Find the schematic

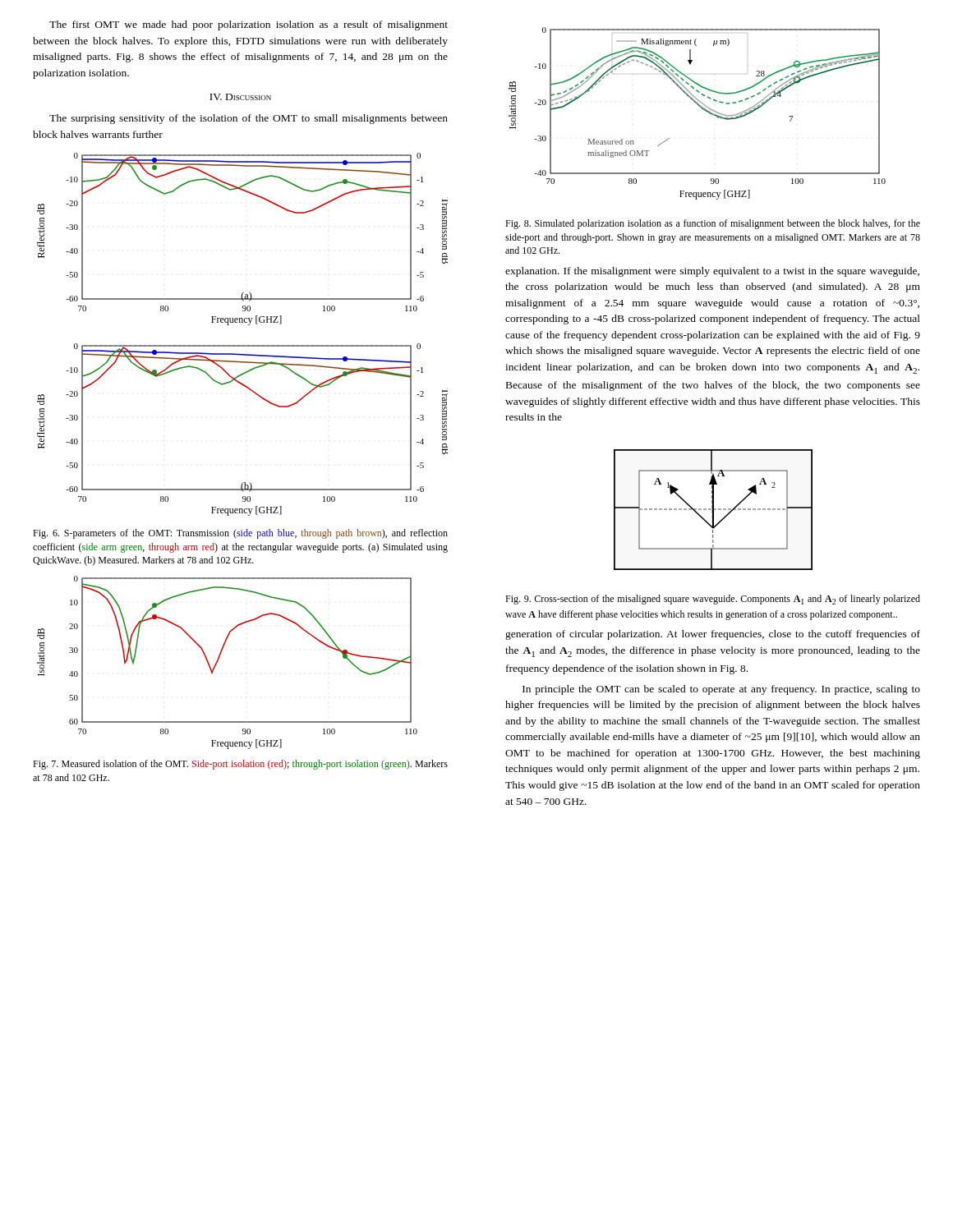pos(713,511)
